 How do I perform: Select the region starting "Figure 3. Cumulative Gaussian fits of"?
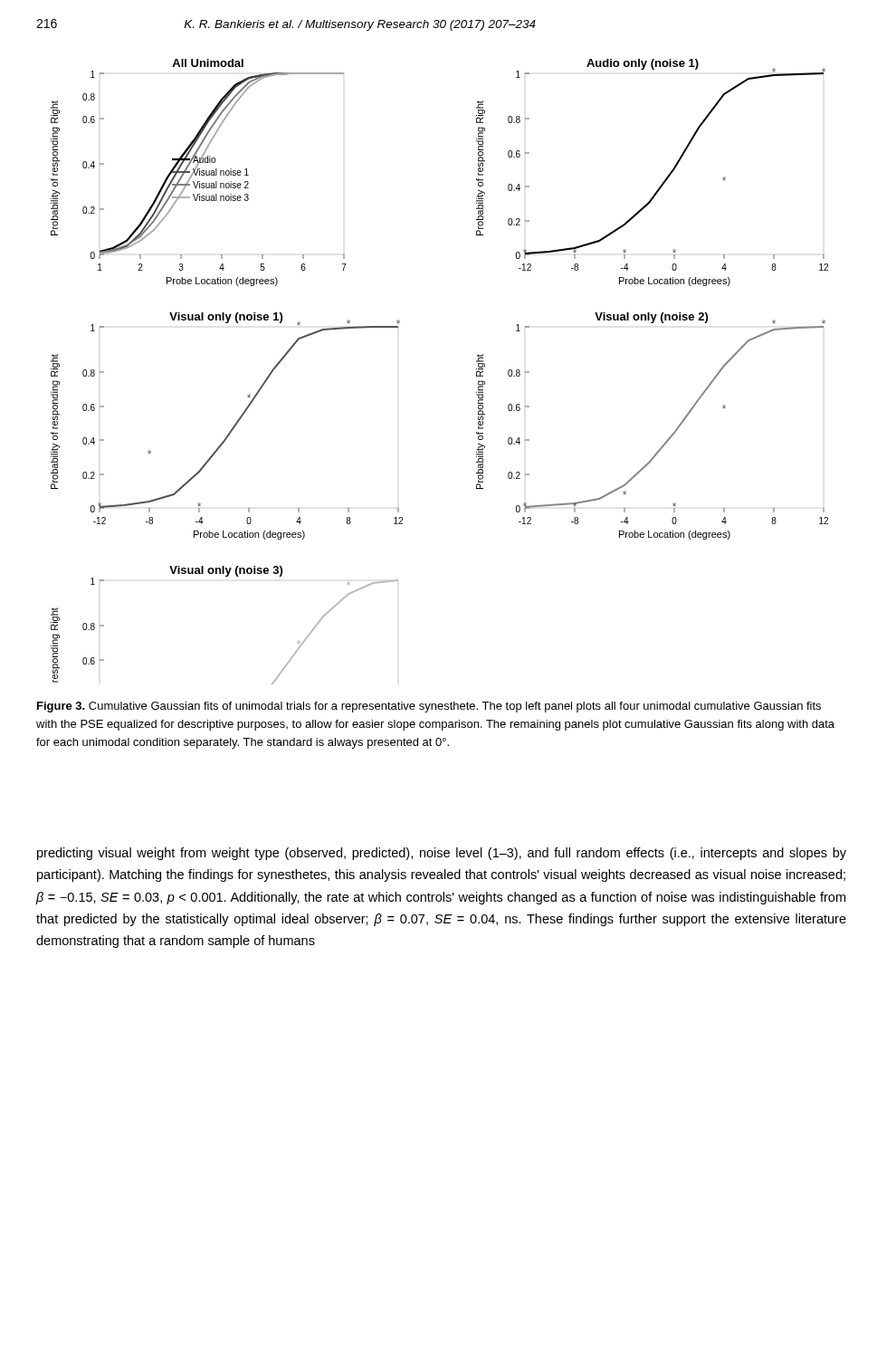pos(435,724)
